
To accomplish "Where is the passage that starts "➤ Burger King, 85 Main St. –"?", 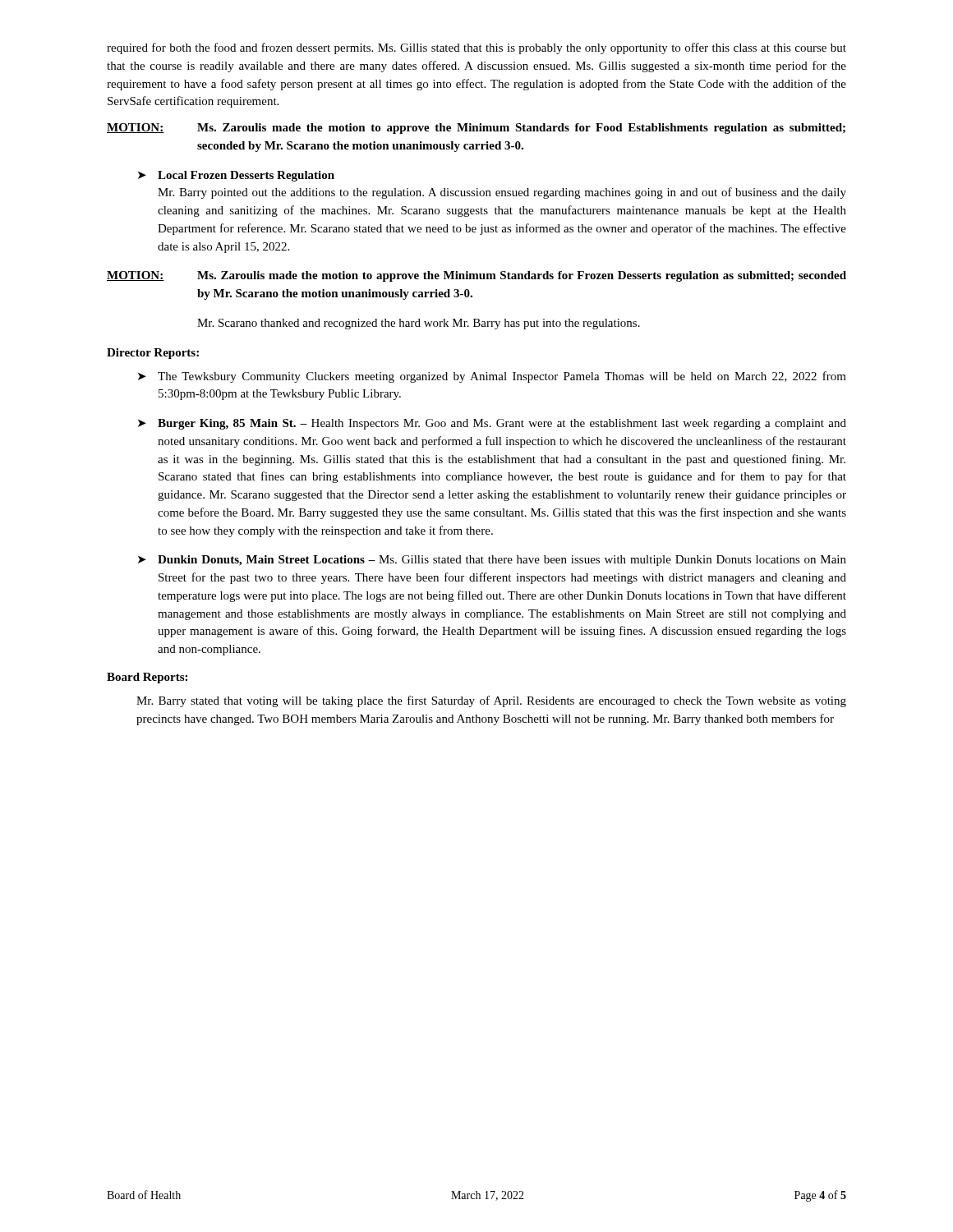I will (491, 477).
